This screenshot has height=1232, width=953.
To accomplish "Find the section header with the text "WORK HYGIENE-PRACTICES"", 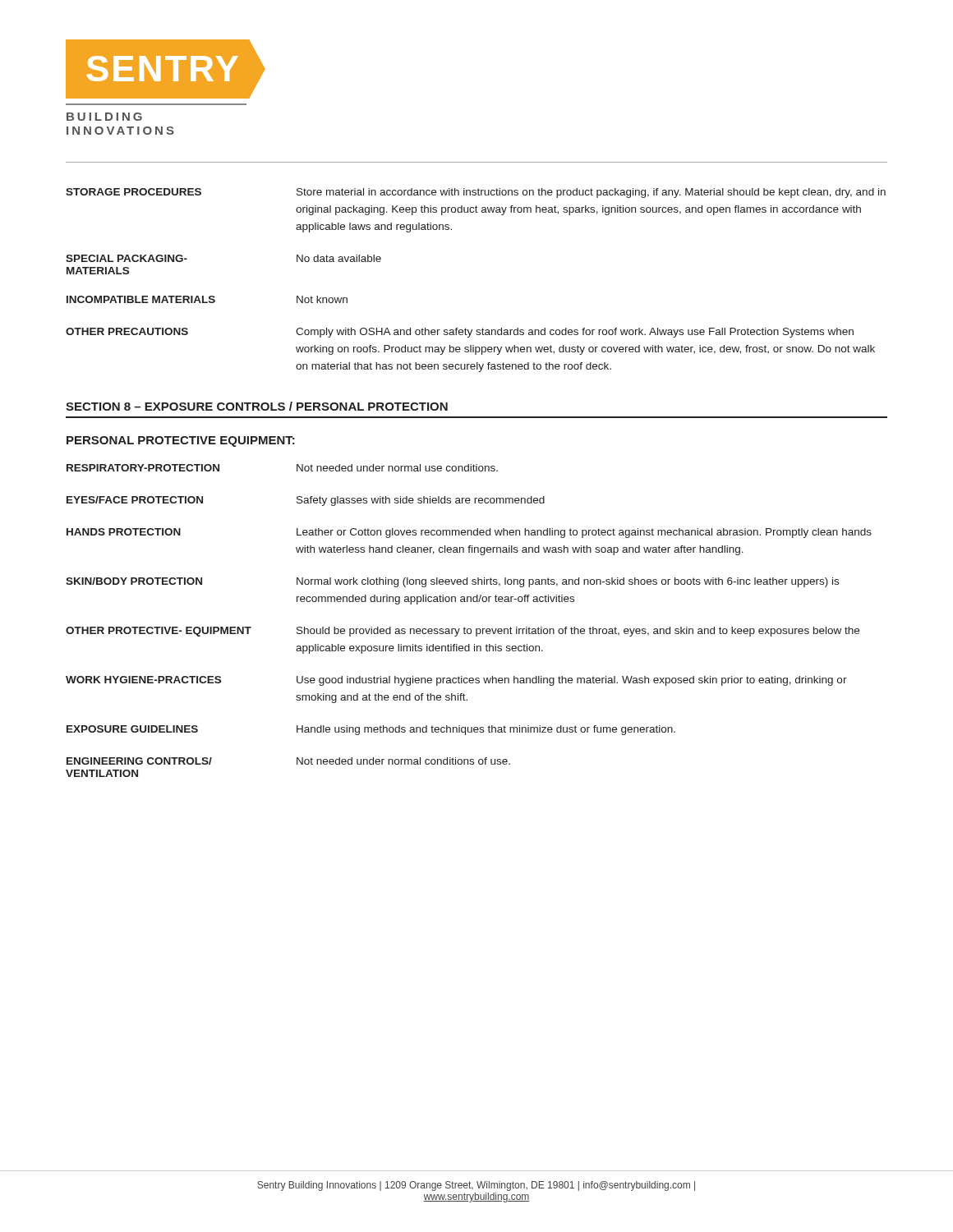I will pyautogui.click(x=144, y=680).
